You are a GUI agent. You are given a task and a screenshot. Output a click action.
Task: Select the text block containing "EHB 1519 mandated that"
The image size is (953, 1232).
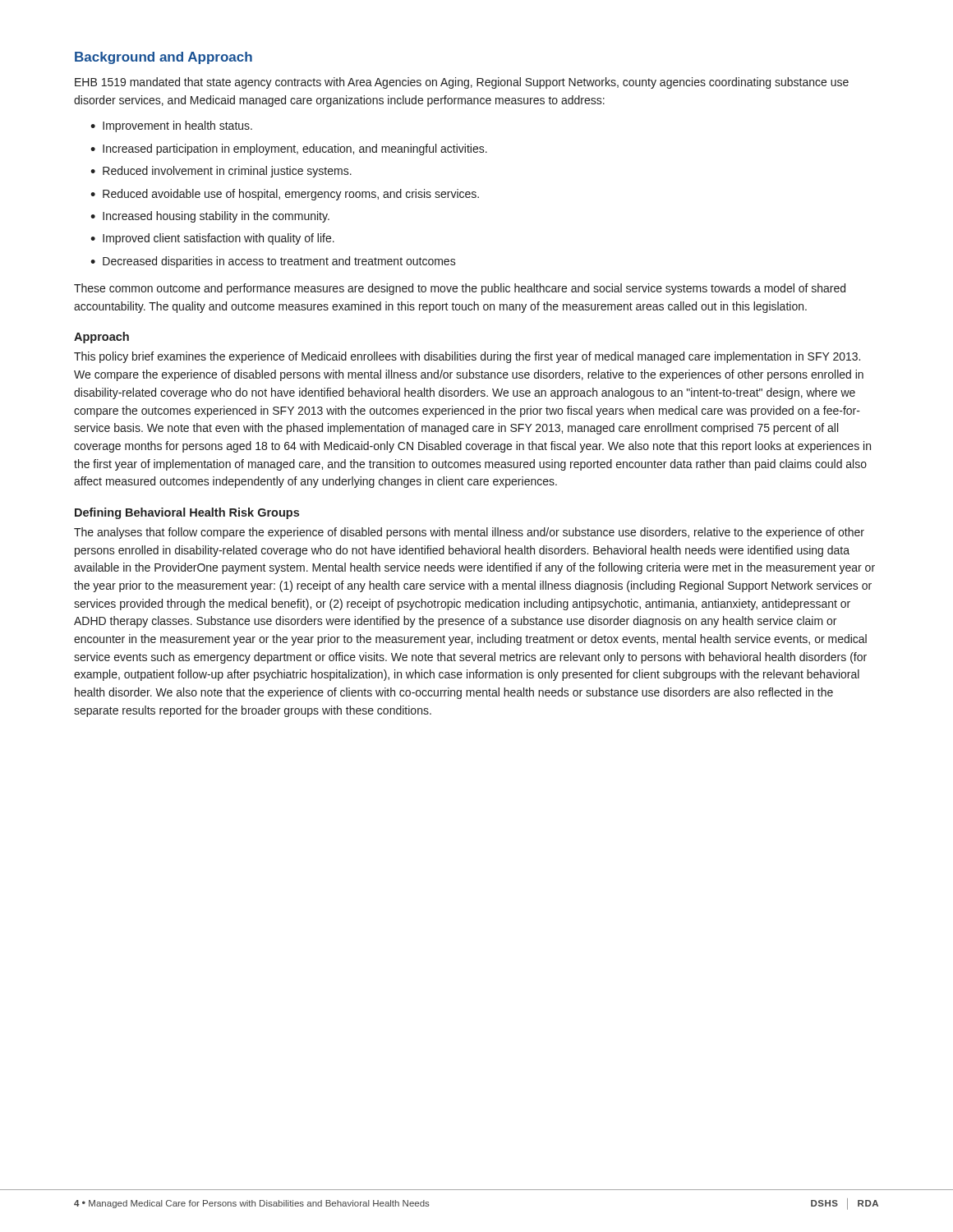coord(476,92)
